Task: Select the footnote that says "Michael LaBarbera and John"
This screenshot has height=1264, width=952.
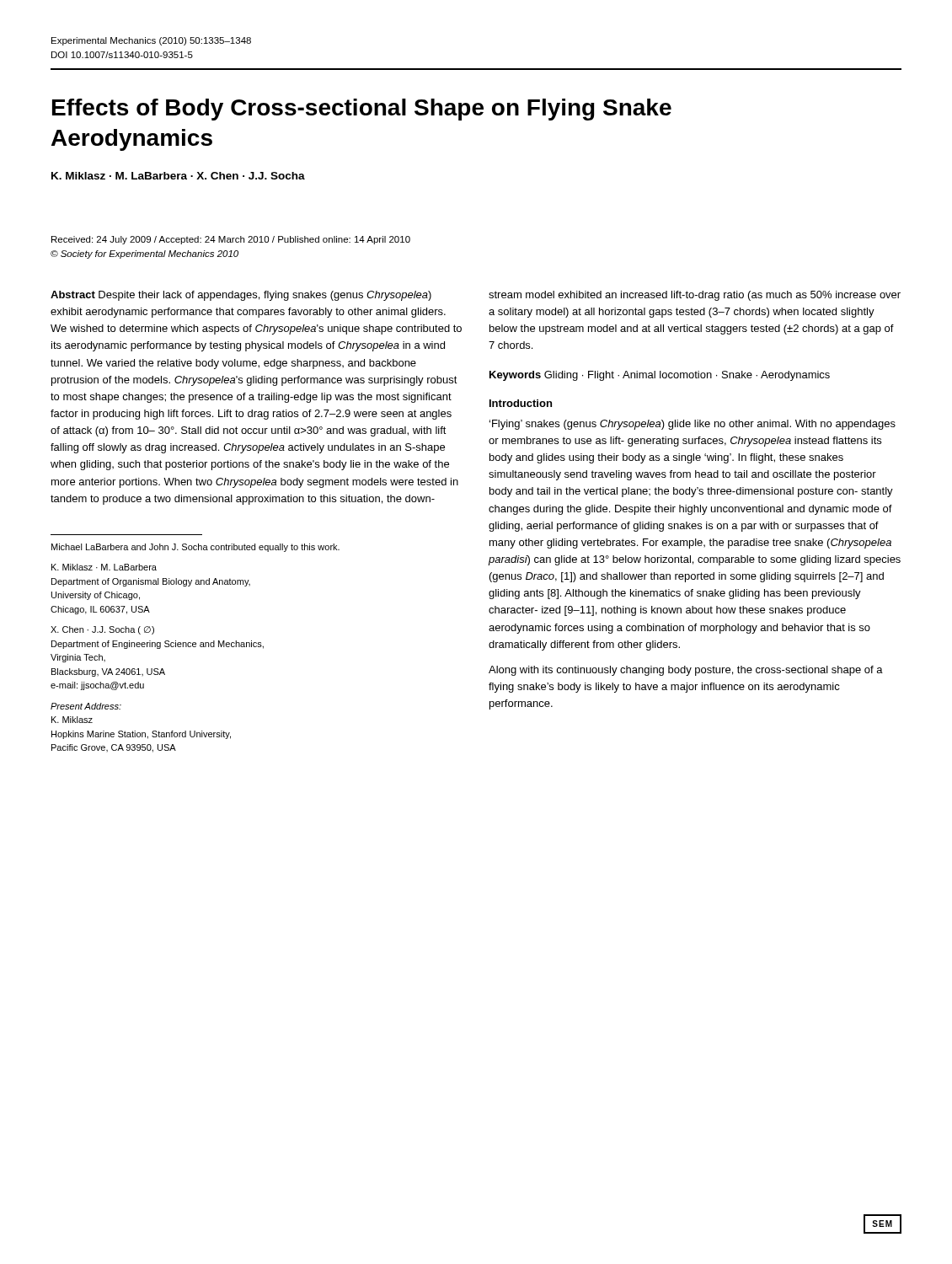Action: pos(257,647)
